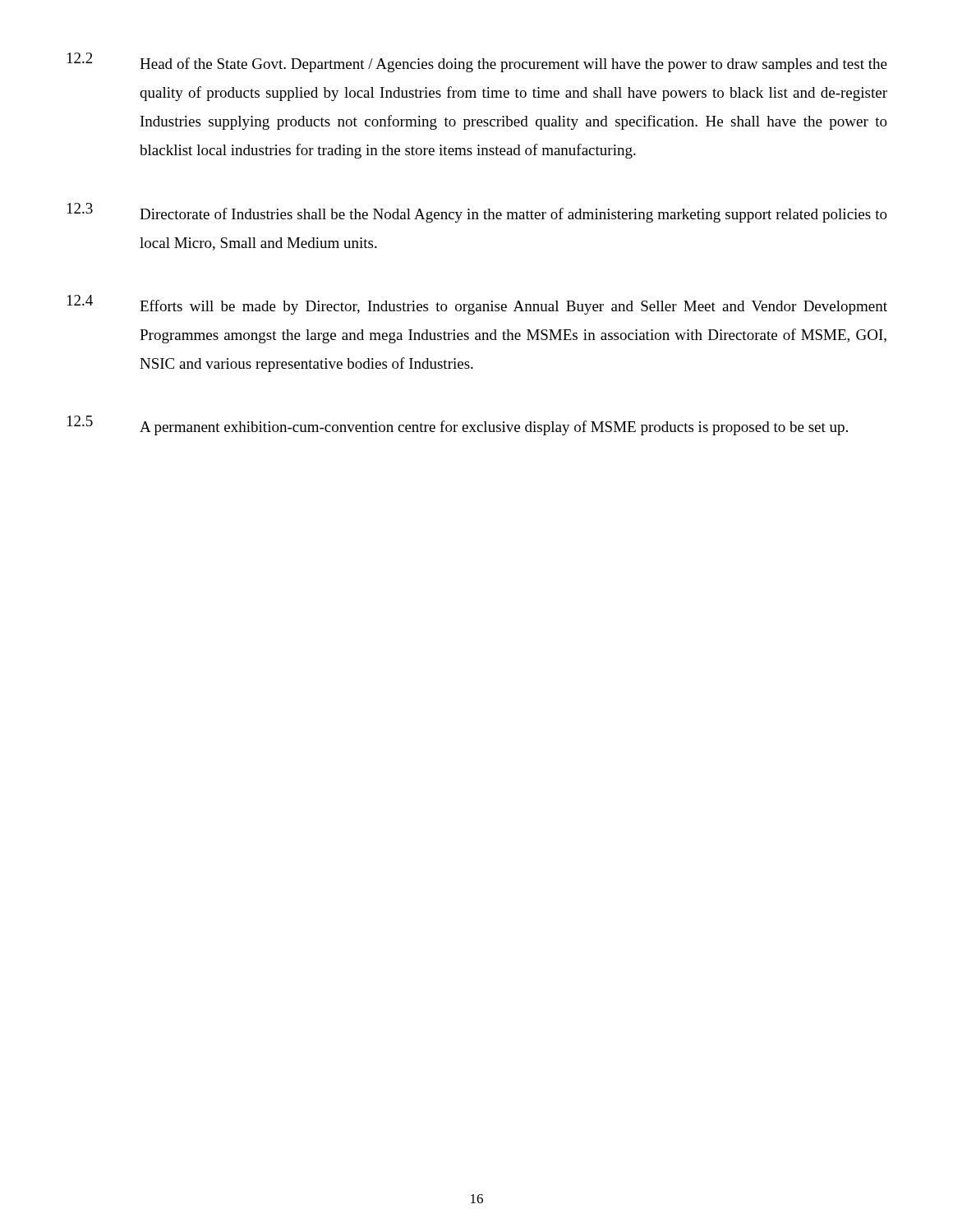Screen dimensions: 1232x953
Task: Point to the block beginning "12.2 Head of the State Govt."
Action: (476, 107)
